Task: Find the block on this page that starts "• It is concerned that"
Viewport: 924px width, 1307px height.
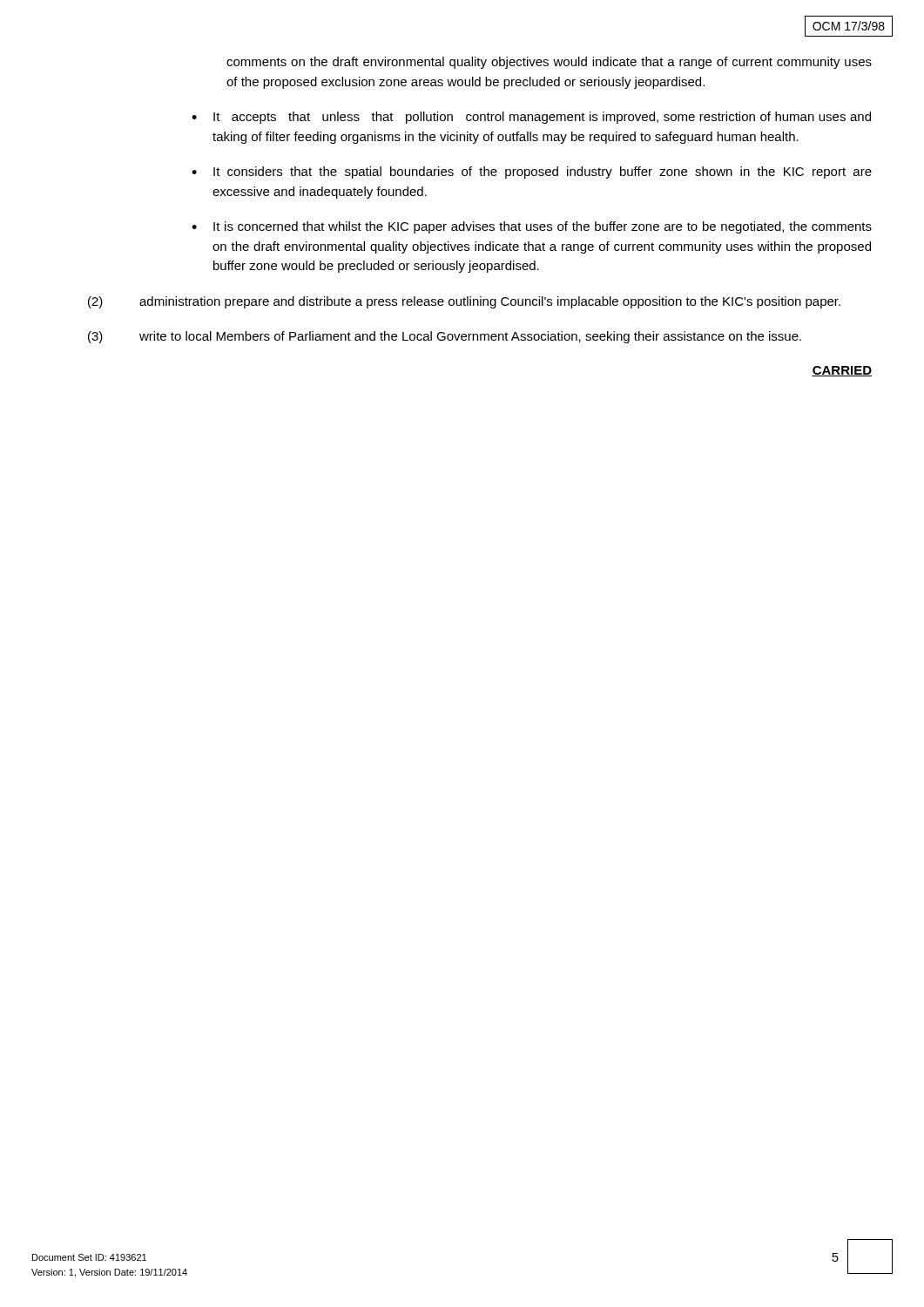Action: pos(532,246)
